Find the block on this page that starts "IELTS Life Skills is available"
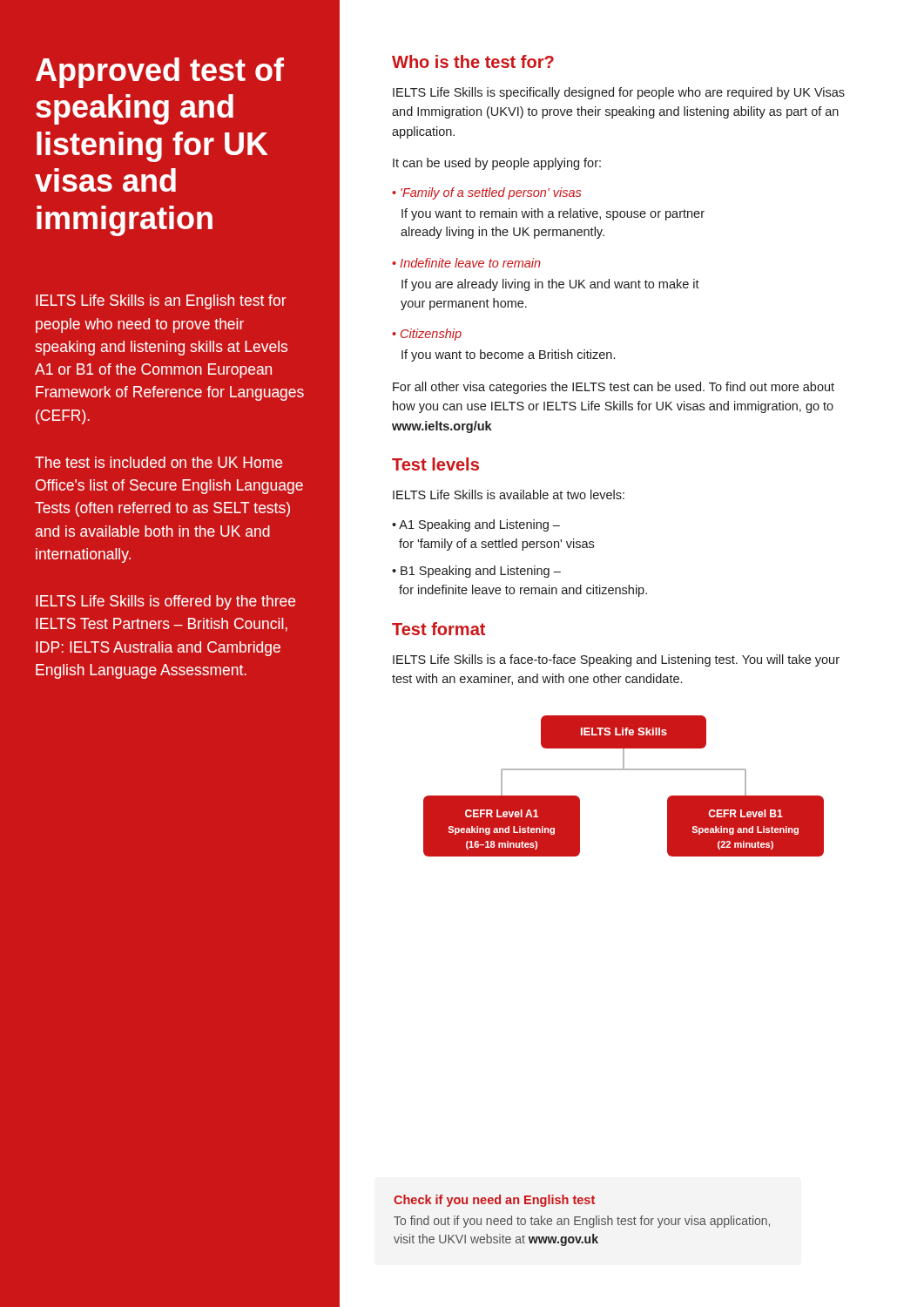This screenshot has height=1307, width=924. [509, 495]
